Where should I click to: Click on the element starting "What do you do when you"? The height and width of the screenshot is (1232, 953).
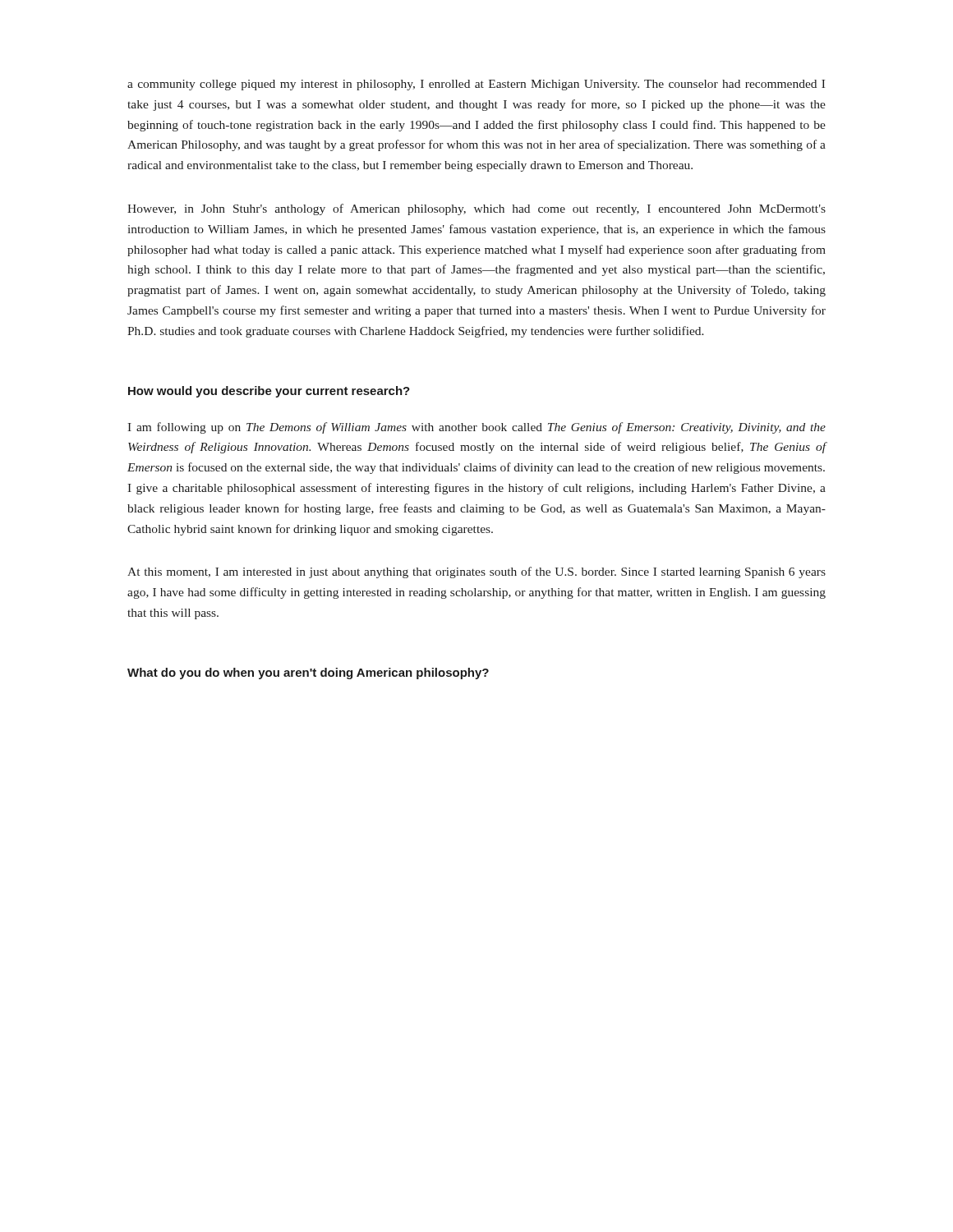coord(308,672)
